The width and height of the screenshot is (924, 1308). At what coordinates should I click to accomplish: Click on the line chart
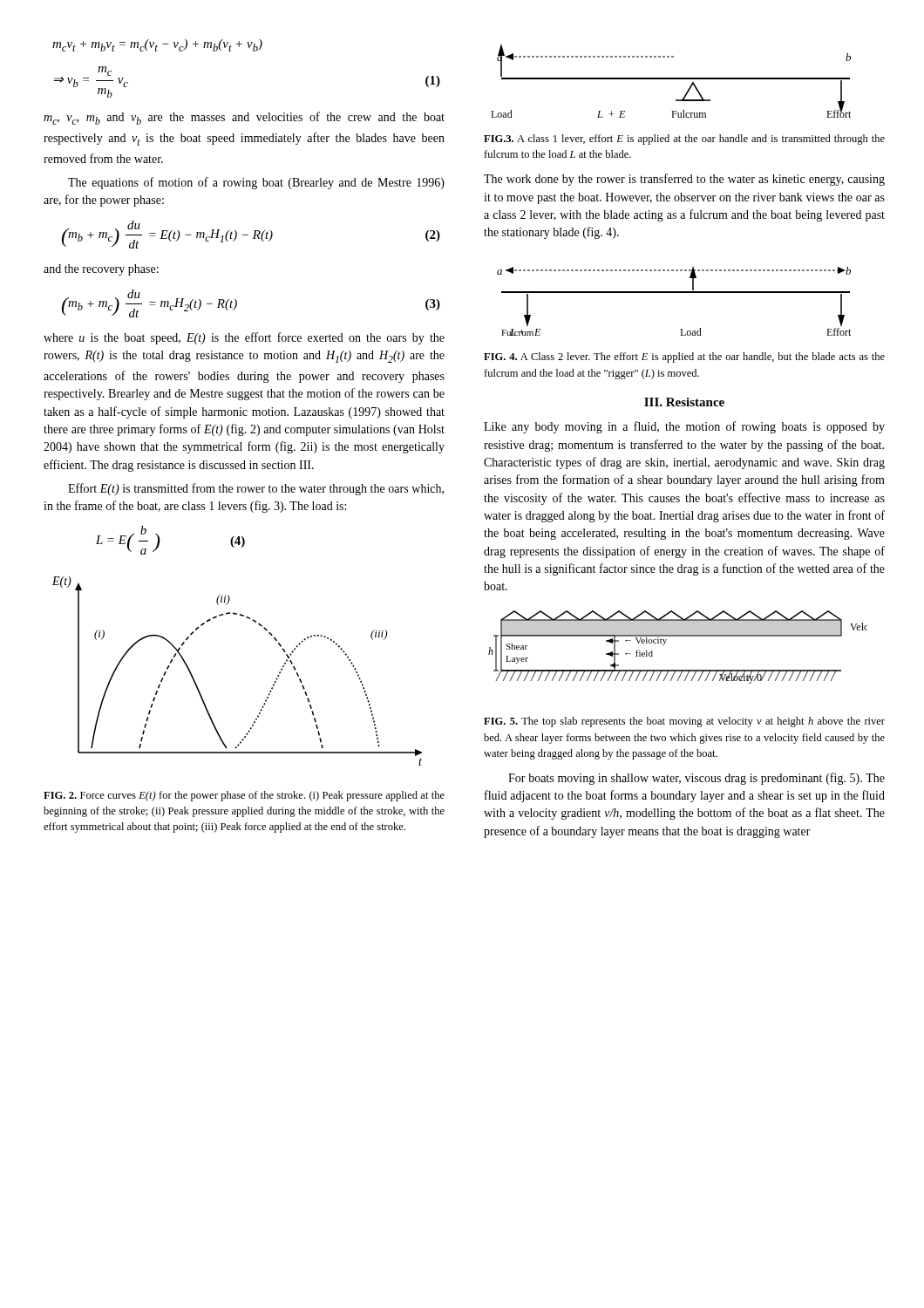244,677
